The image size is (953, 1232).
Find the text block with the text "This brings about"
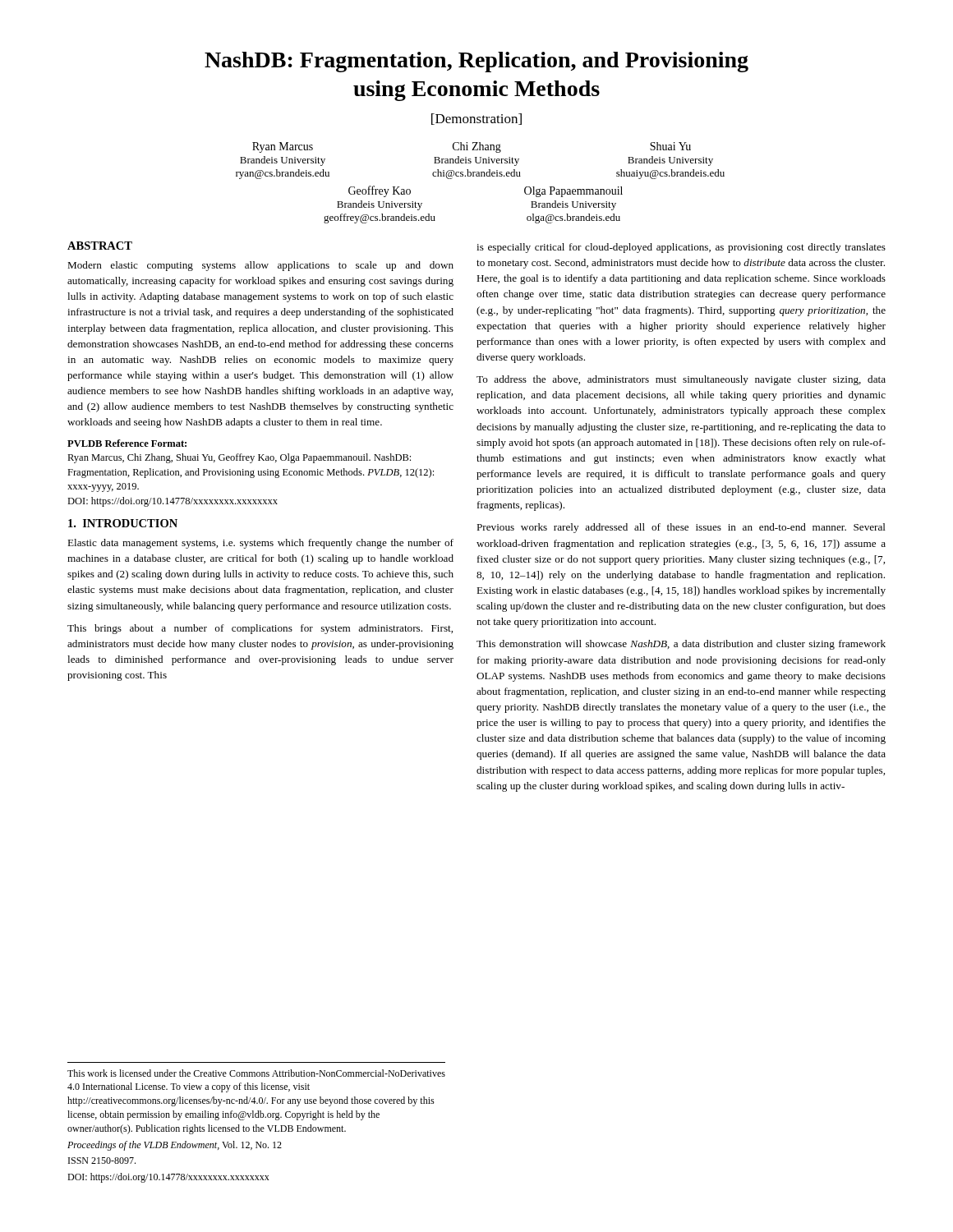click(260, 651)
